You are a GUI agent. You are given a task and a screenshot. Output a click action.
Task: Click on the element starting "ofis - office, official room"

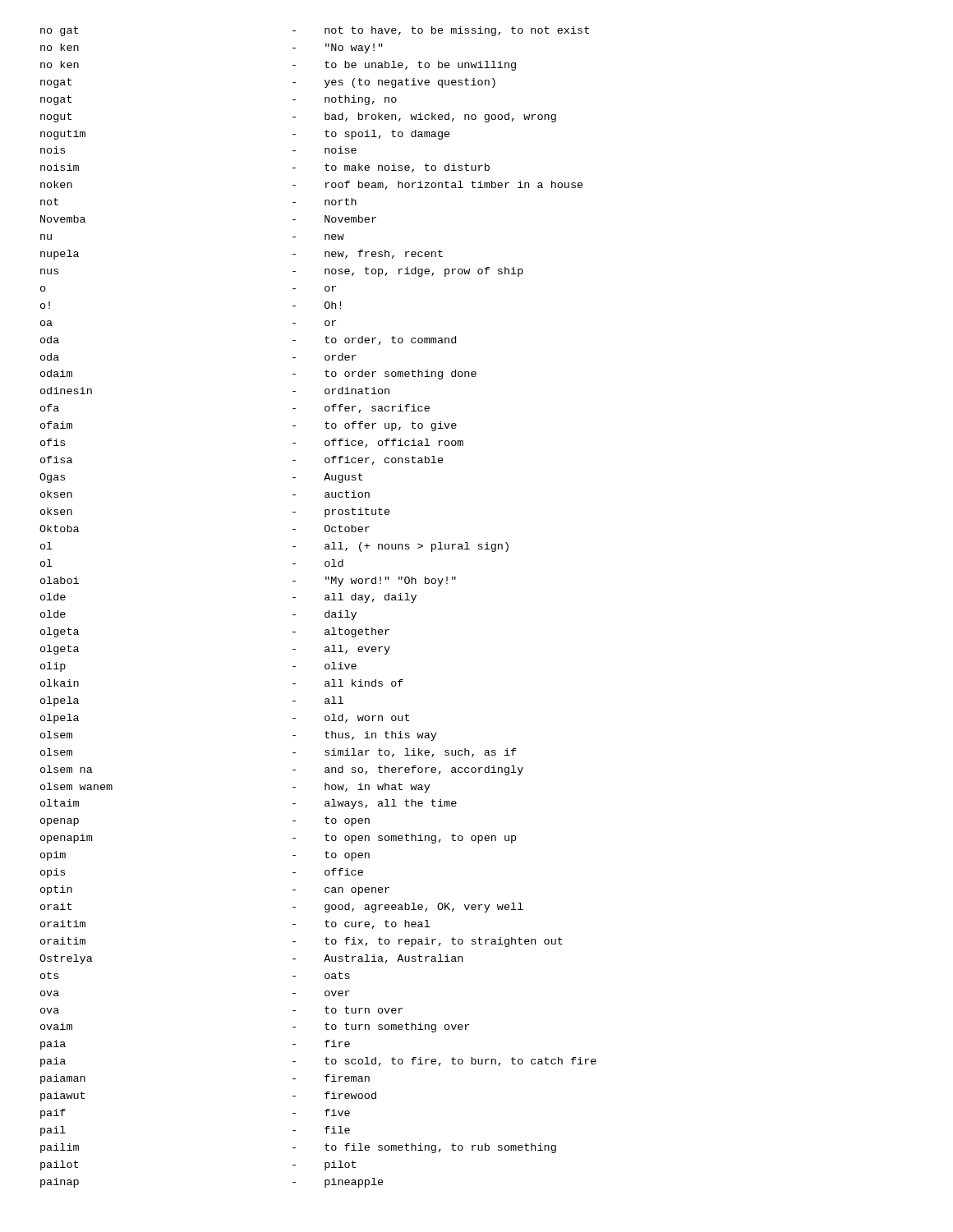point(49,443)
